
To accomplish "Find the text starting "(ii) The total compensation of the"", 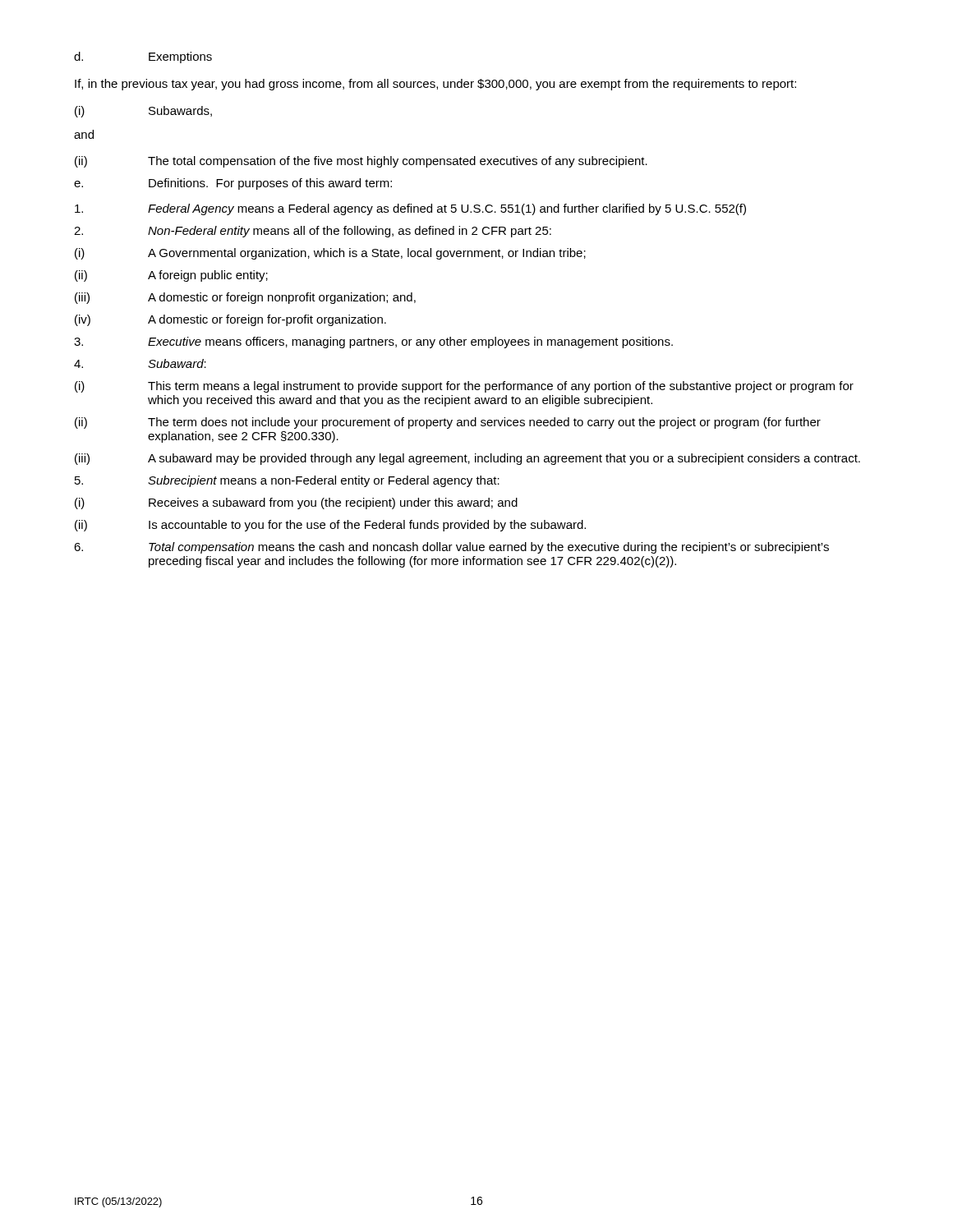I will coord(476,161).
